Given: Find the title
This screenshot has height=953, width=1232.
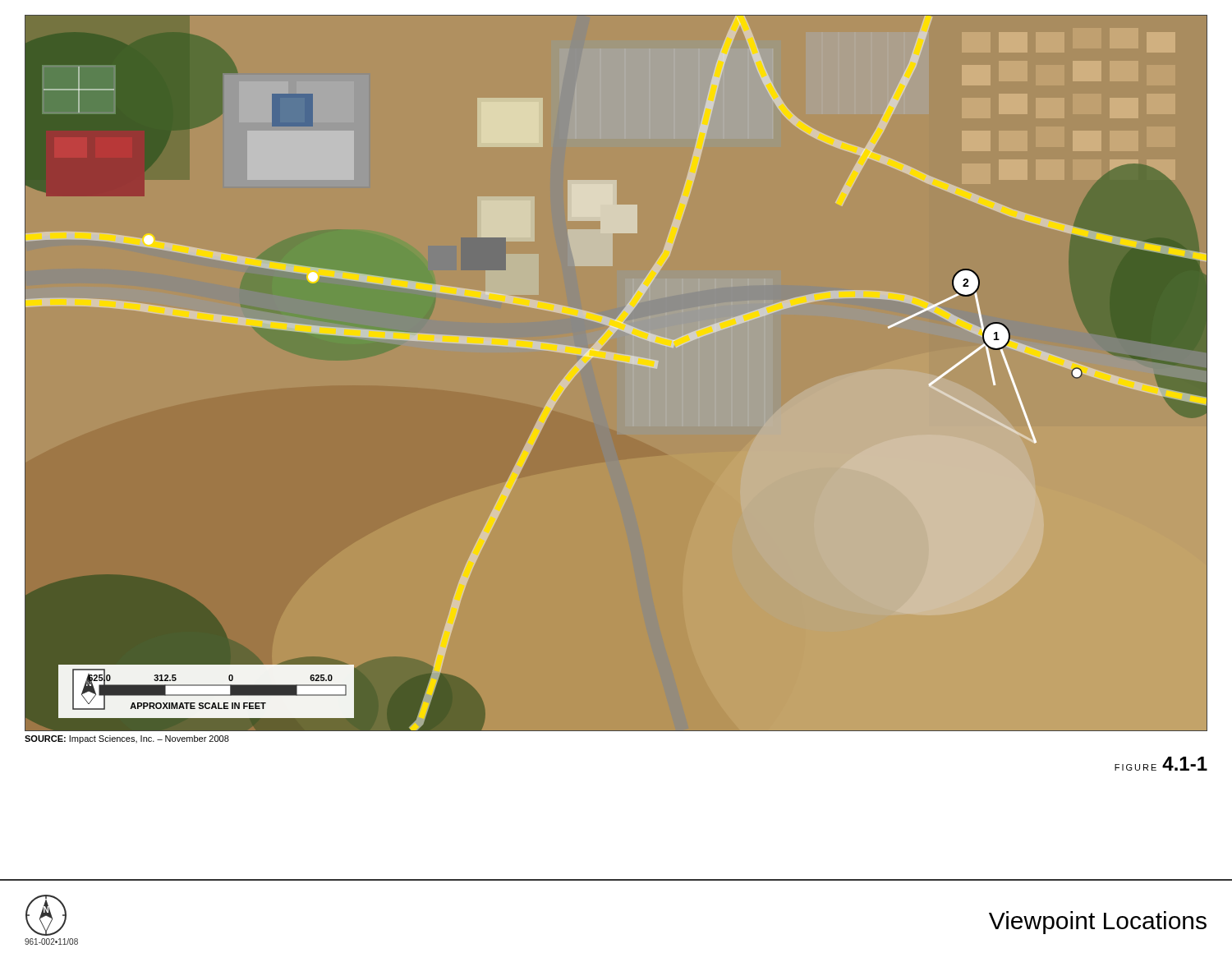Looking at the screenshot, I should click(x=1098, y=921).
